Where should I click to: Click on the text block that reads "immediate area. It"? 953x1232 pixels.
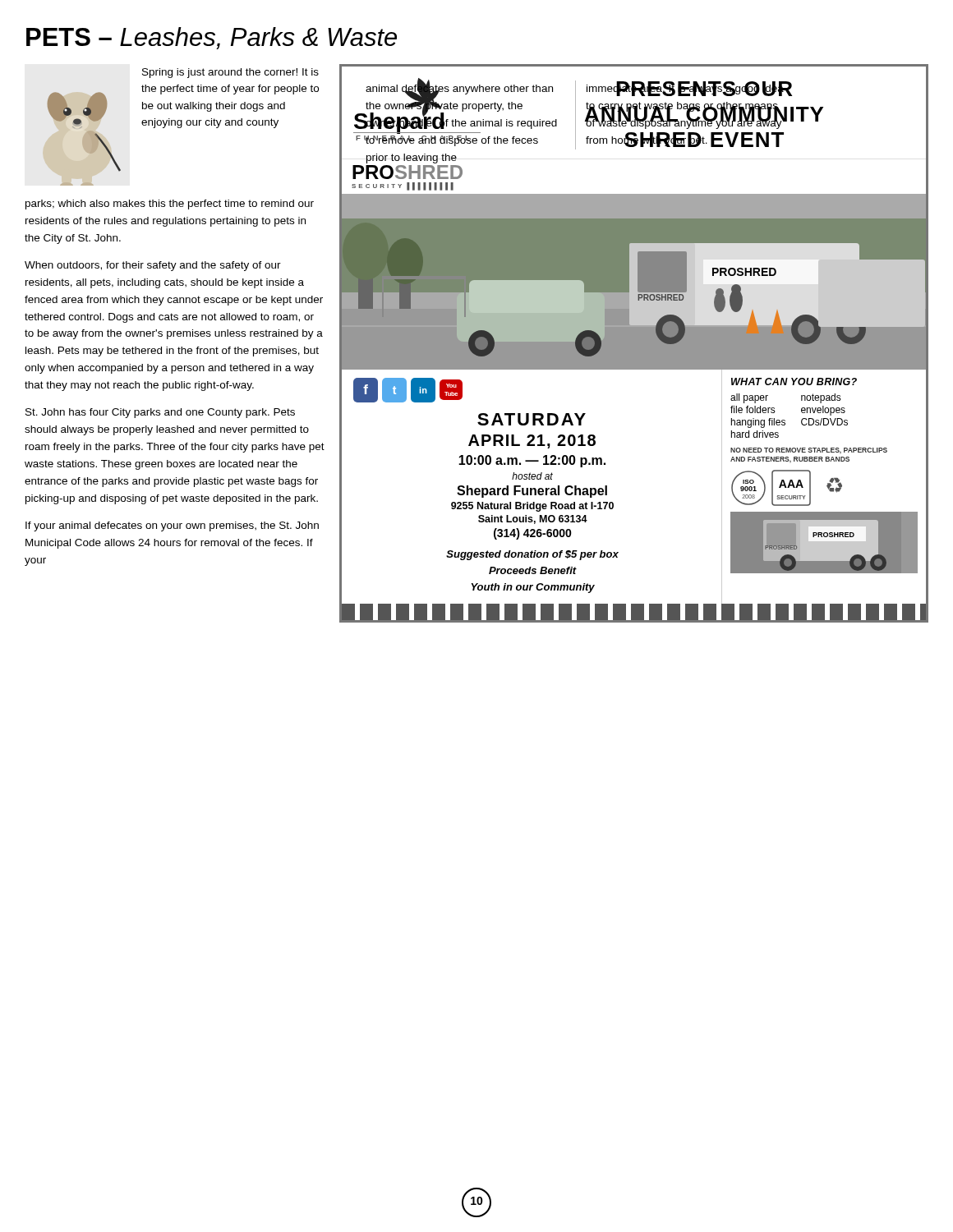pyautogui.click(x=685, y=114)
